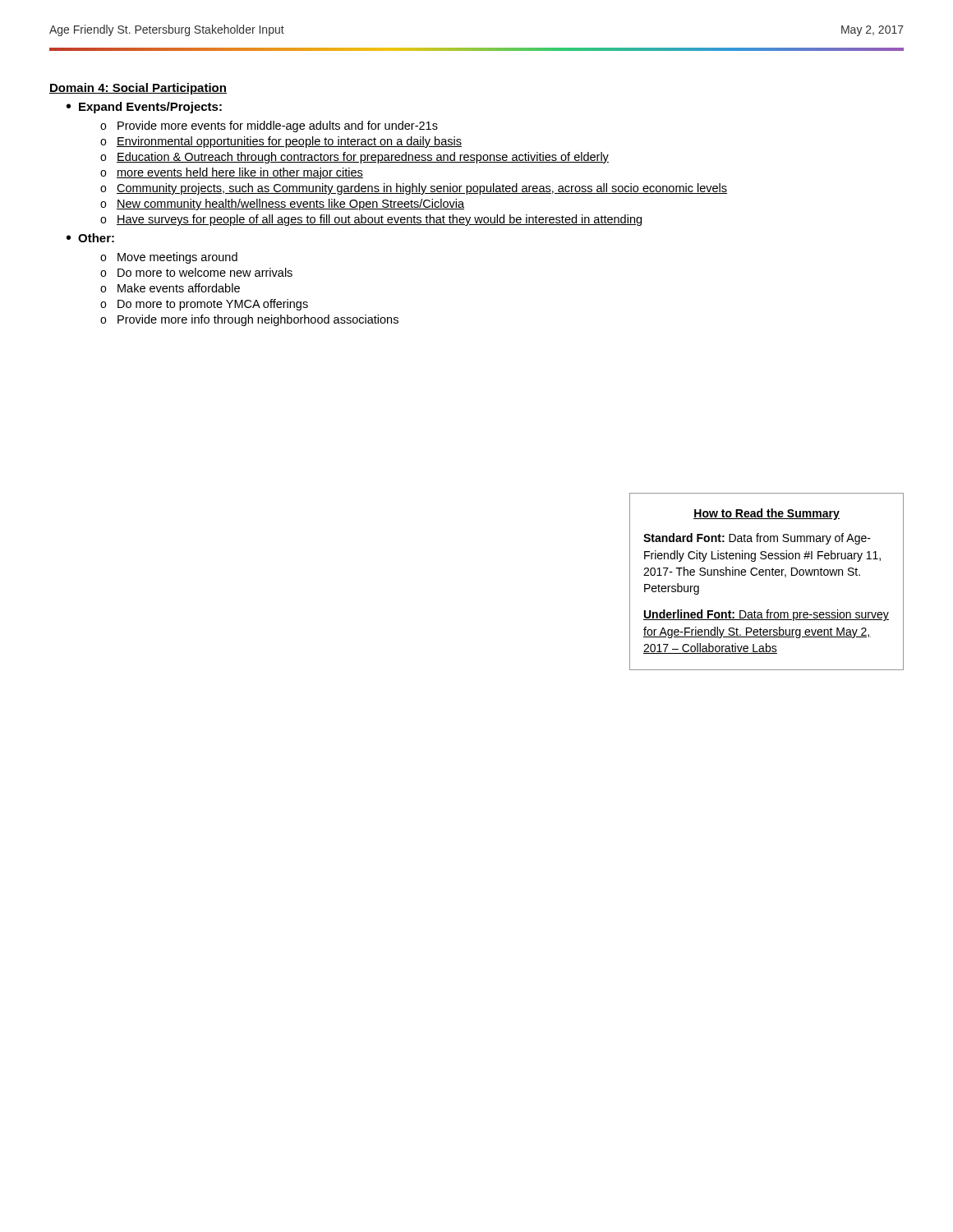This screenshot has width=953, height=1232.
Task: Navigate to the text block starting "Environmental opportunities for people to interact"
Action: [x=289, y=141]
